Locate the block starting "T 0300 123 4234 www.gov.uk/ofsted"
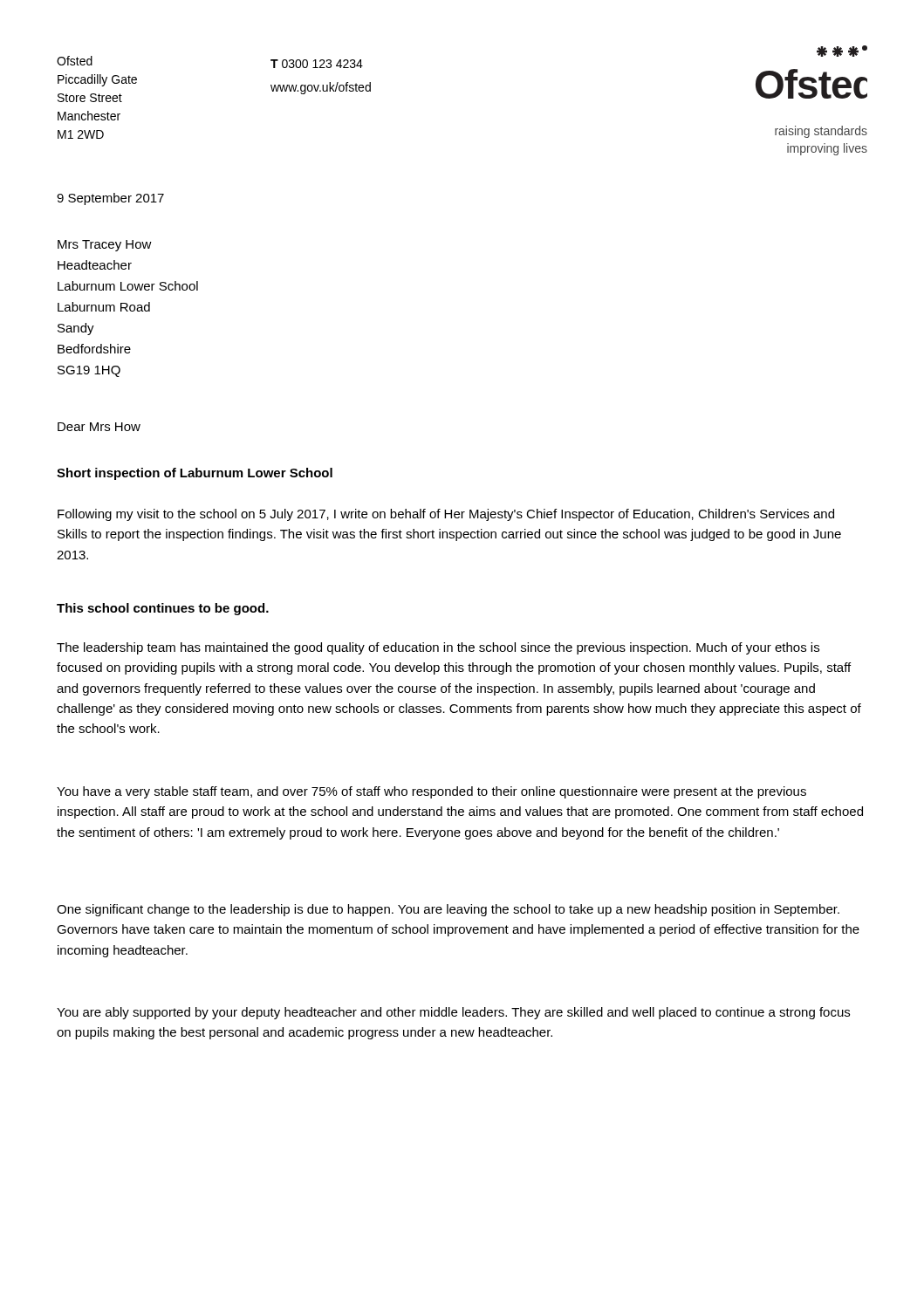Screen dimensions: 1309x924 [321, 75]
